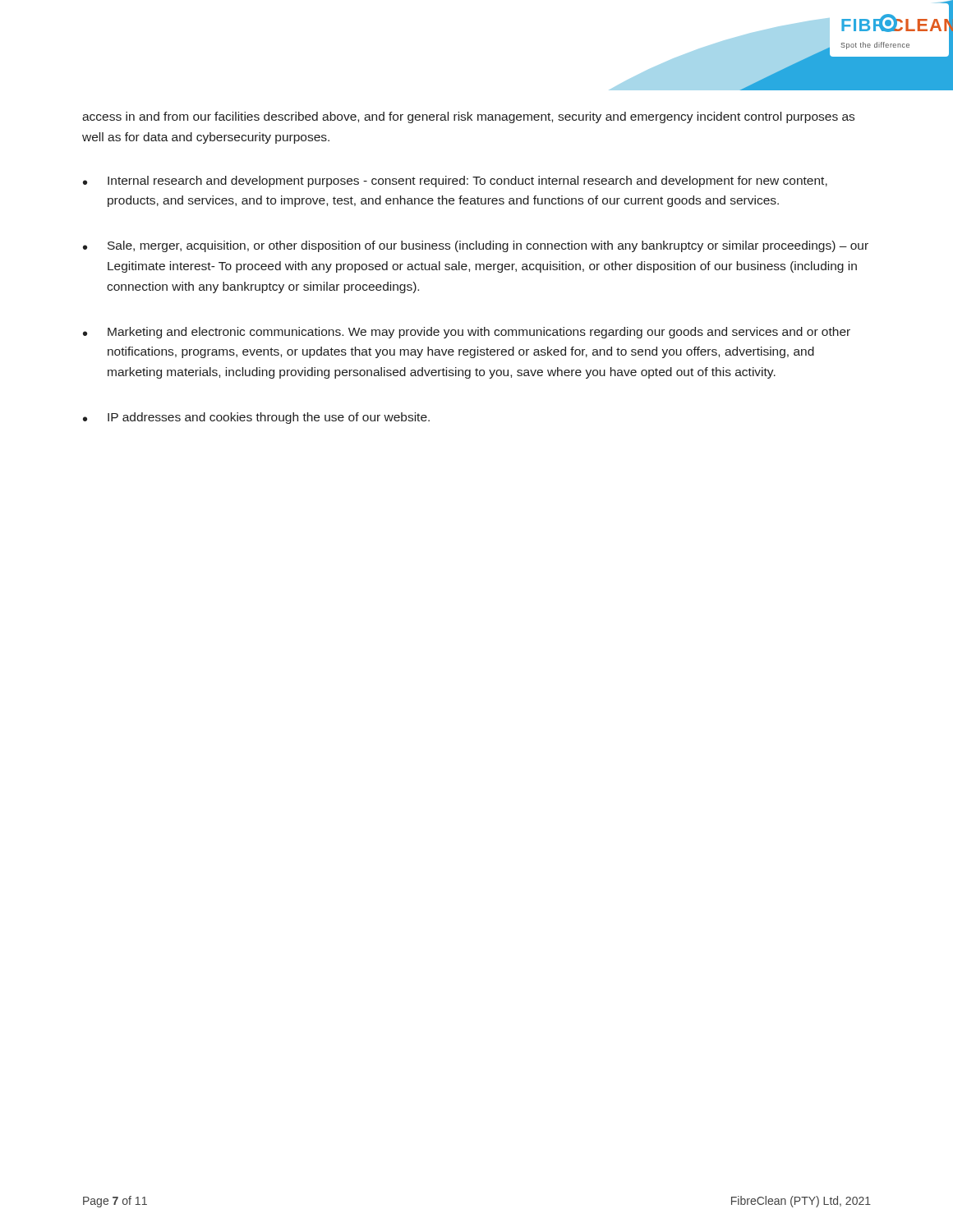Viewport: 953px width, 1232px height.
Task: Point to the block beginning "• Sale, merger,"
Action: [x=476, y=266]
